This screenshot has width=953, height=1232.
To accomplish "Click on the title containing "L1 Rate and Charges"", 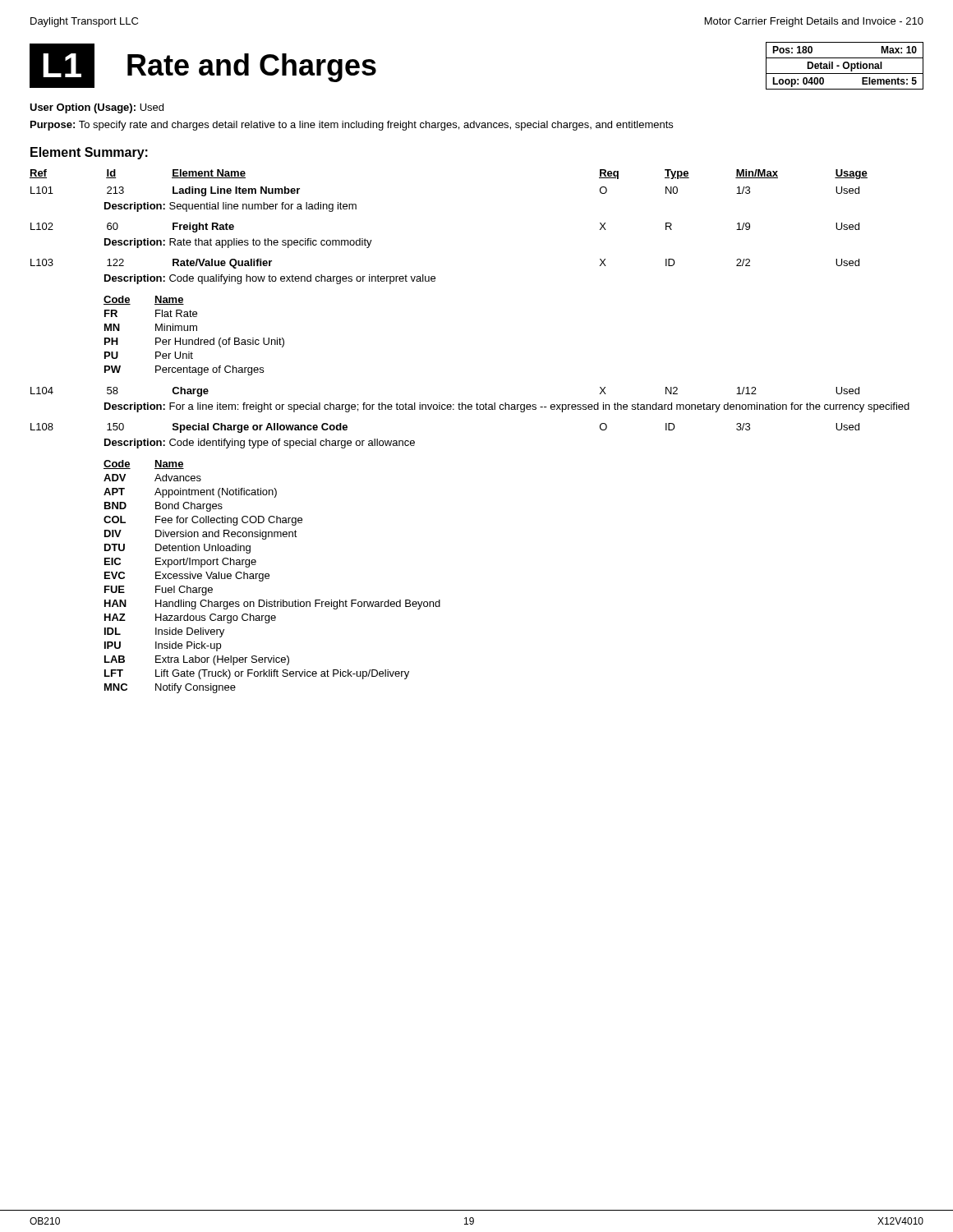I will tap(203, 66).
